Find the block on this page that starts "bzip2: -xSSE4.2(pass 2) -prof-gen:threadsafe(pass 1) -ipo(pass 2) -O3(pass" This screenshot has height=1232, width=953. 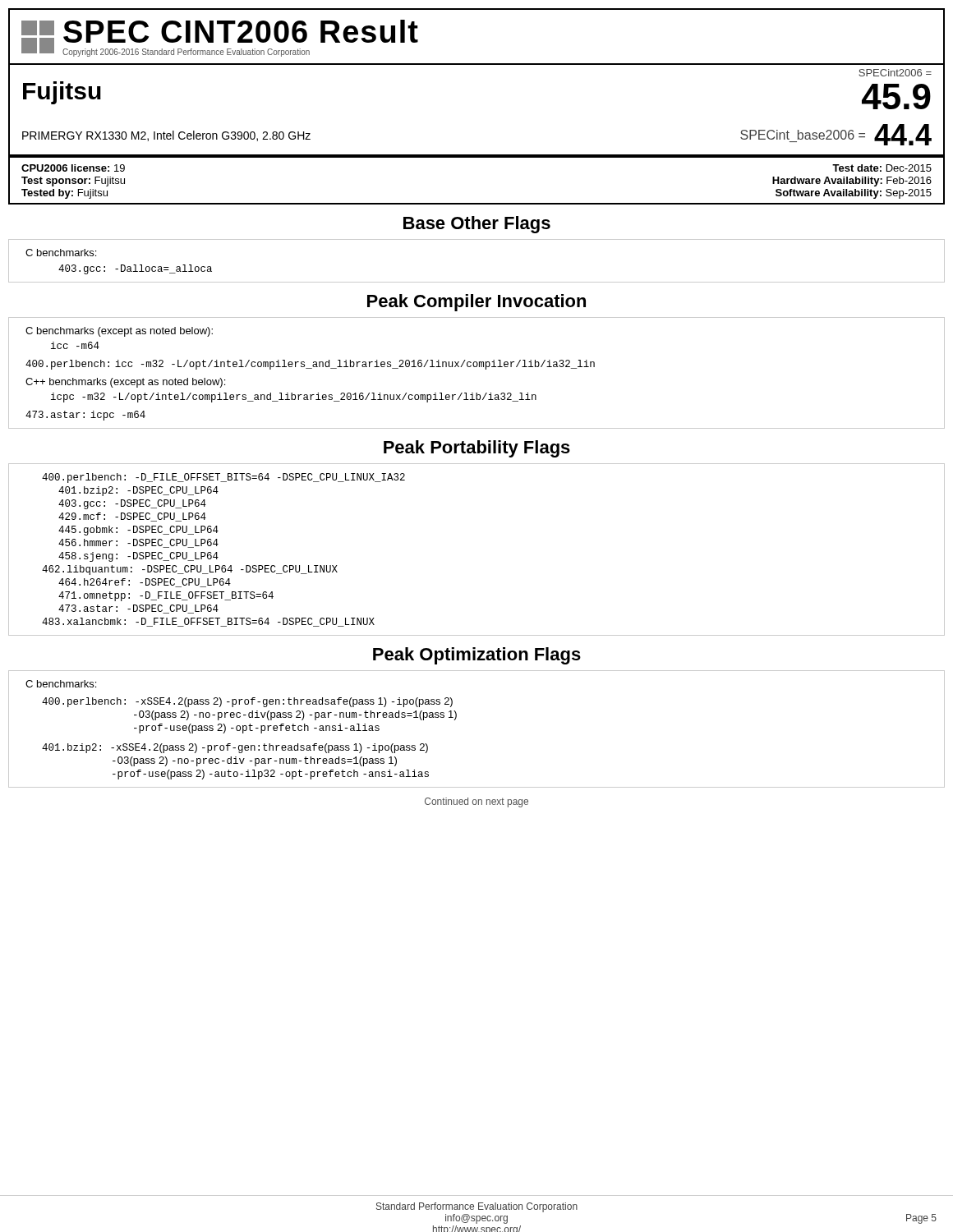pos(236,761)
